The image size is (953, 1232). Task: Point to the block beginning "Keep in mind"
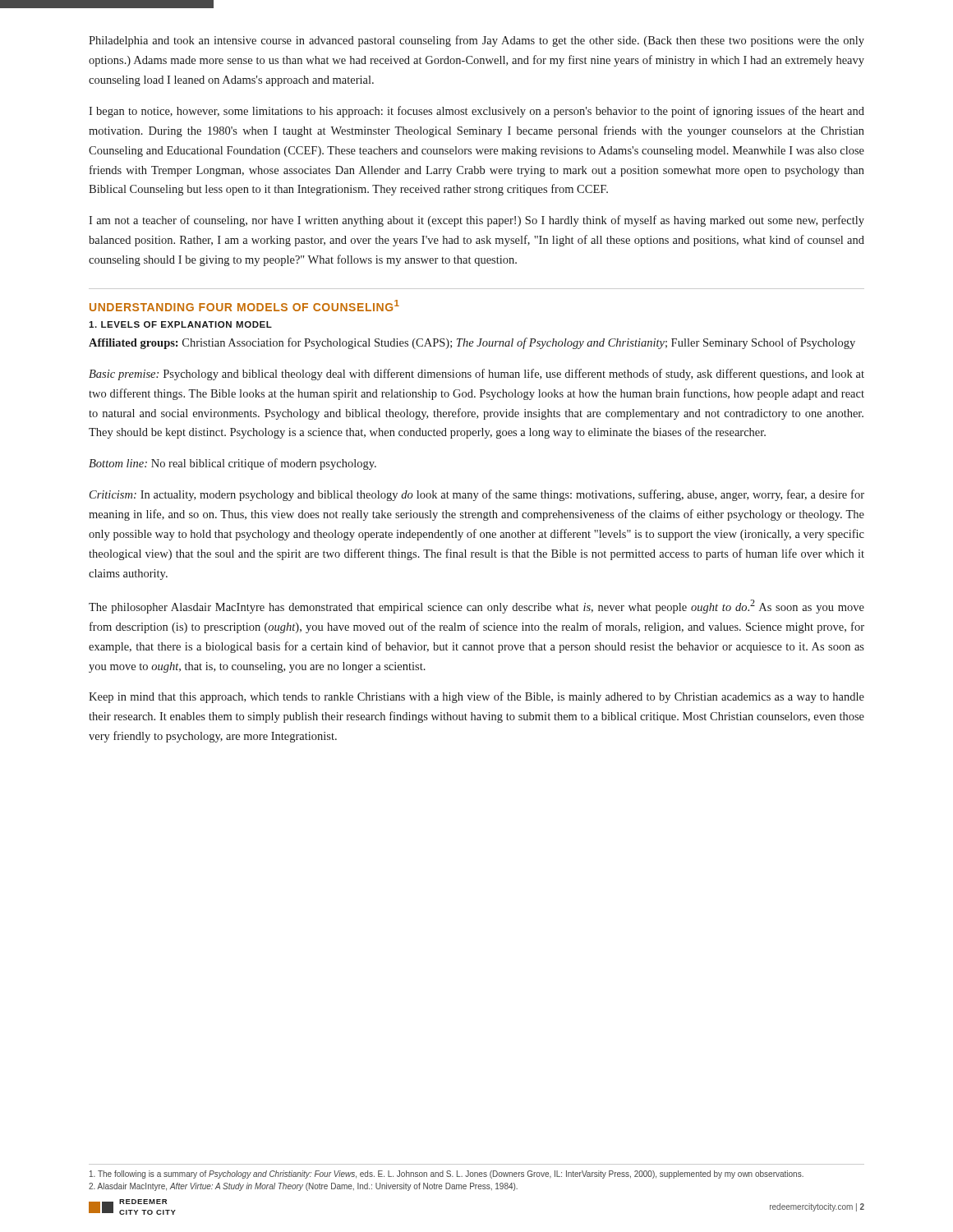(x=476, y=717)
